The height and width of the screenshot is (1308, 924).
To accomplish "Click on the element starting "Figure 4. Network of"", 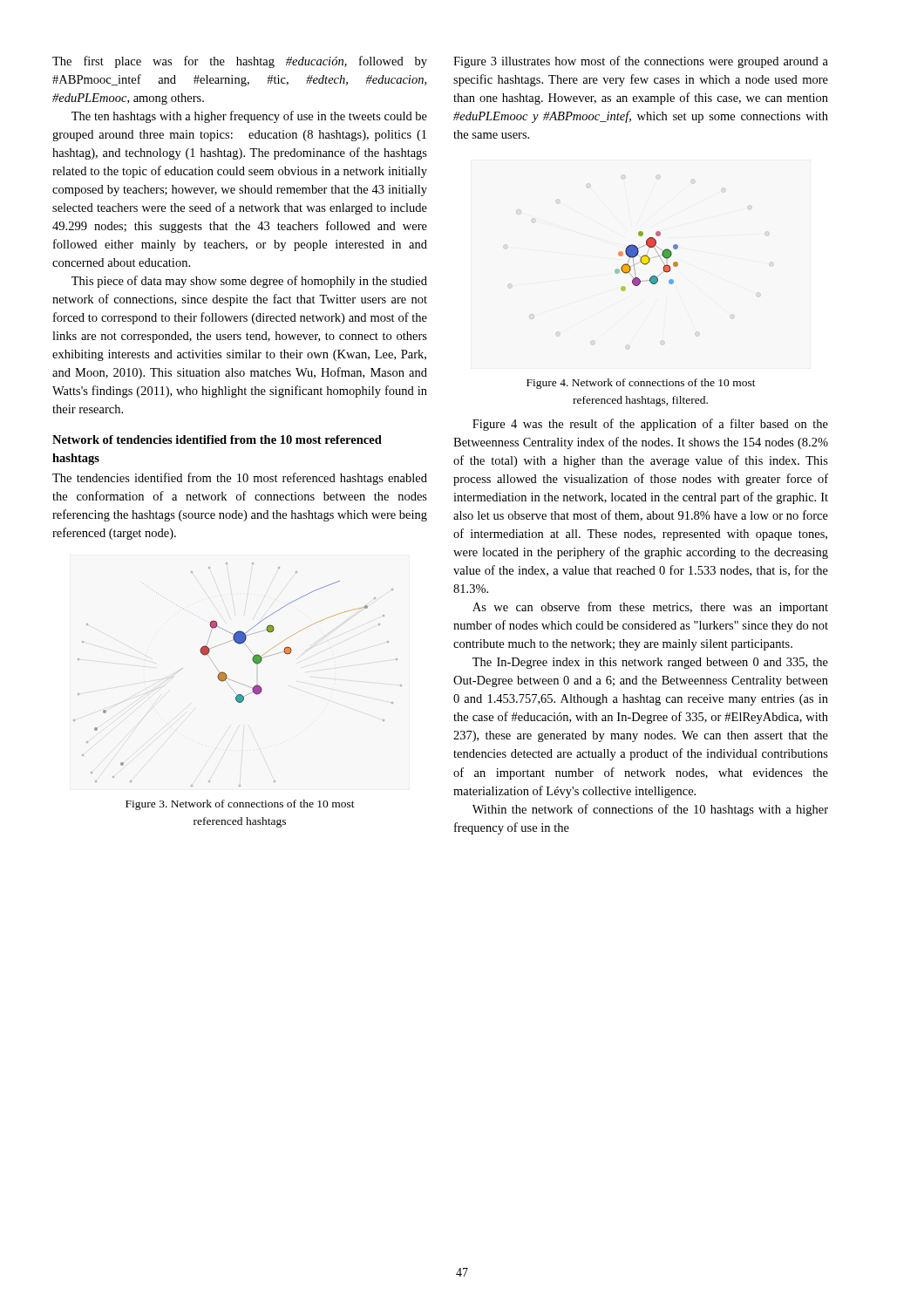I will (x=641, y=391).
